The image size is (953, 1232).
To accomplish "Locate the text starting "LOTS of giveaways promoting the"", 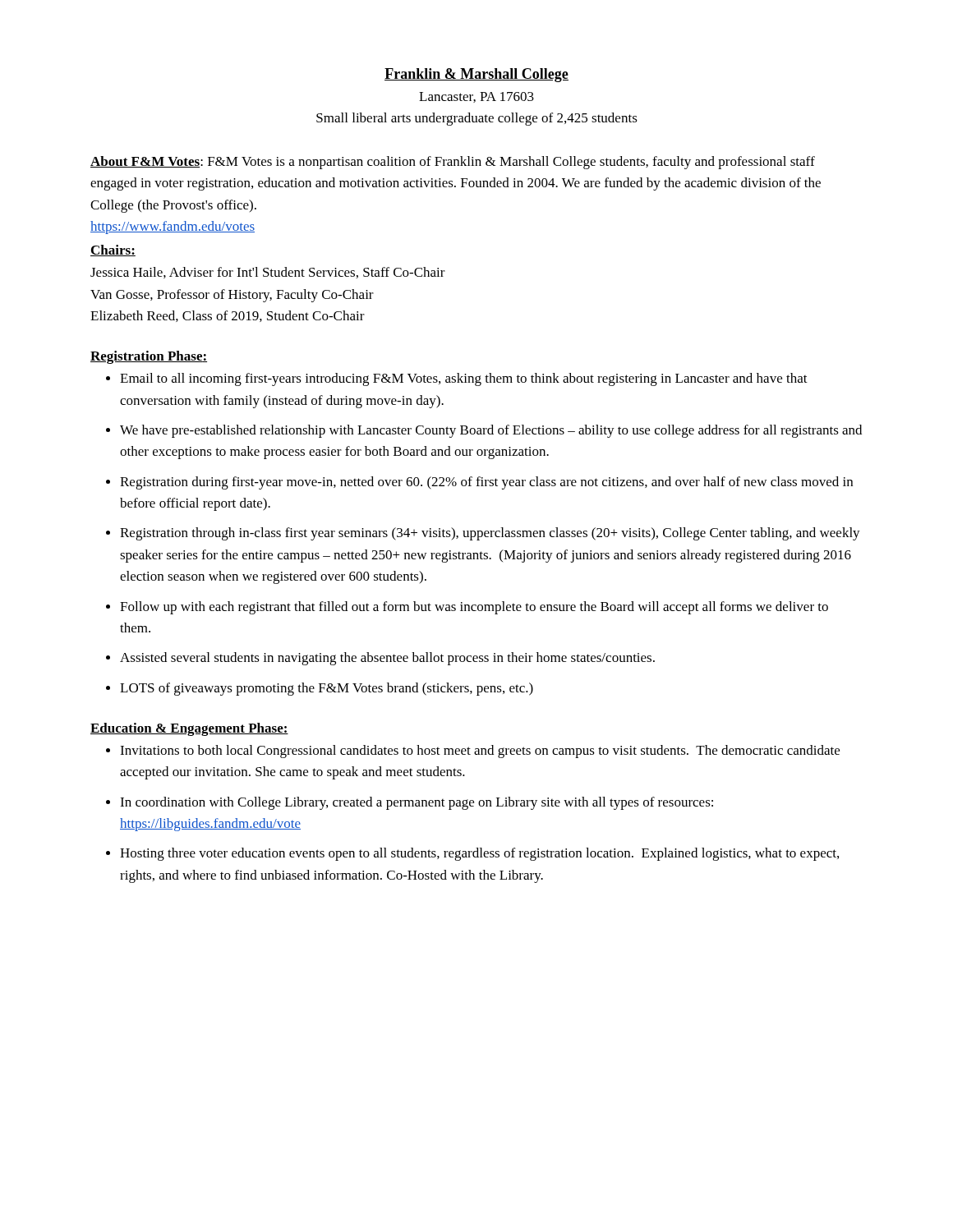I will tap(327, 688).
